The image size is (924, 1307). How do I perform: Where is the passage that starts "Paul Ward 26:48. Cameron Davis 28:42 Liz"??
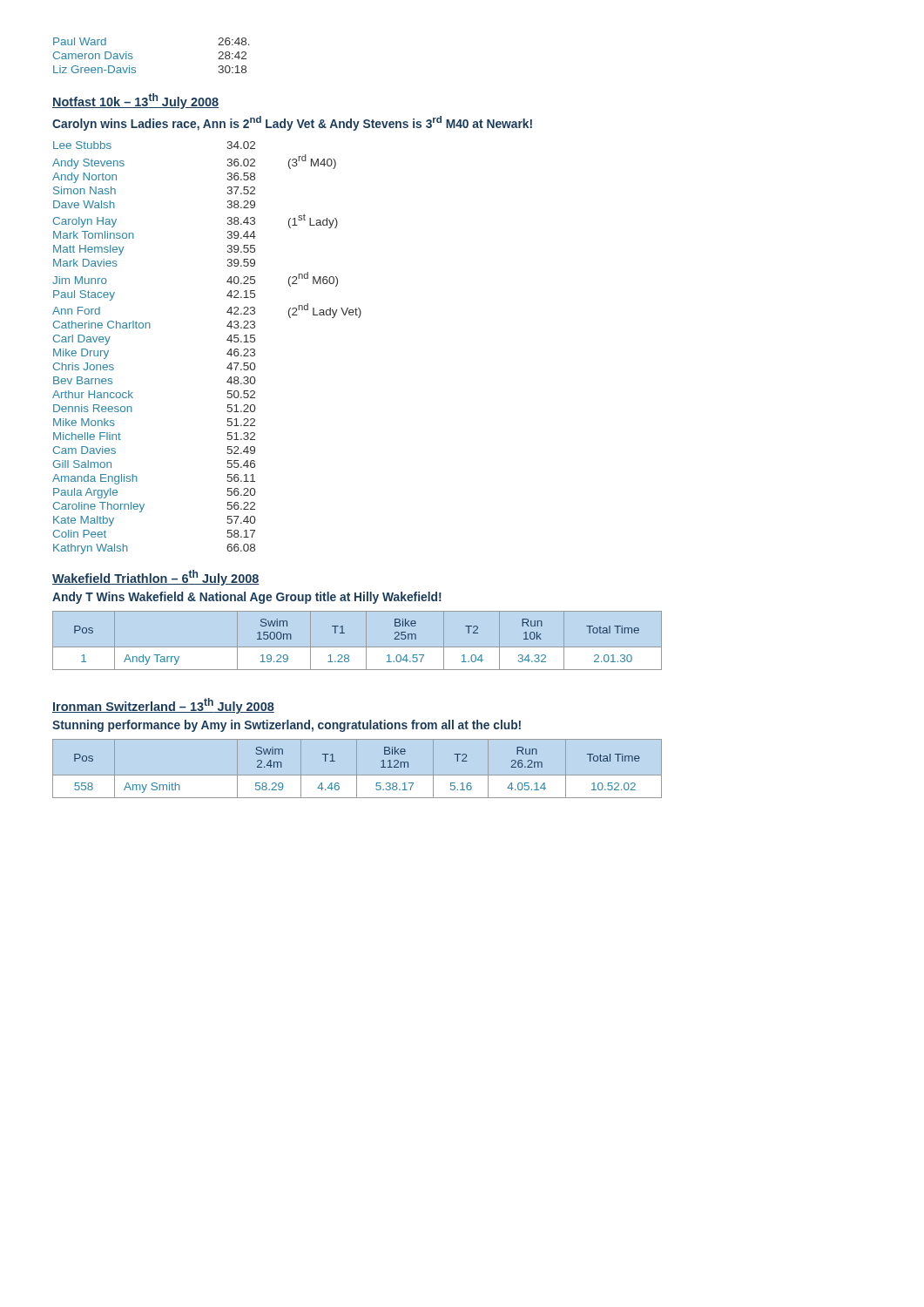pyautogui.click(x=74, y=41)
